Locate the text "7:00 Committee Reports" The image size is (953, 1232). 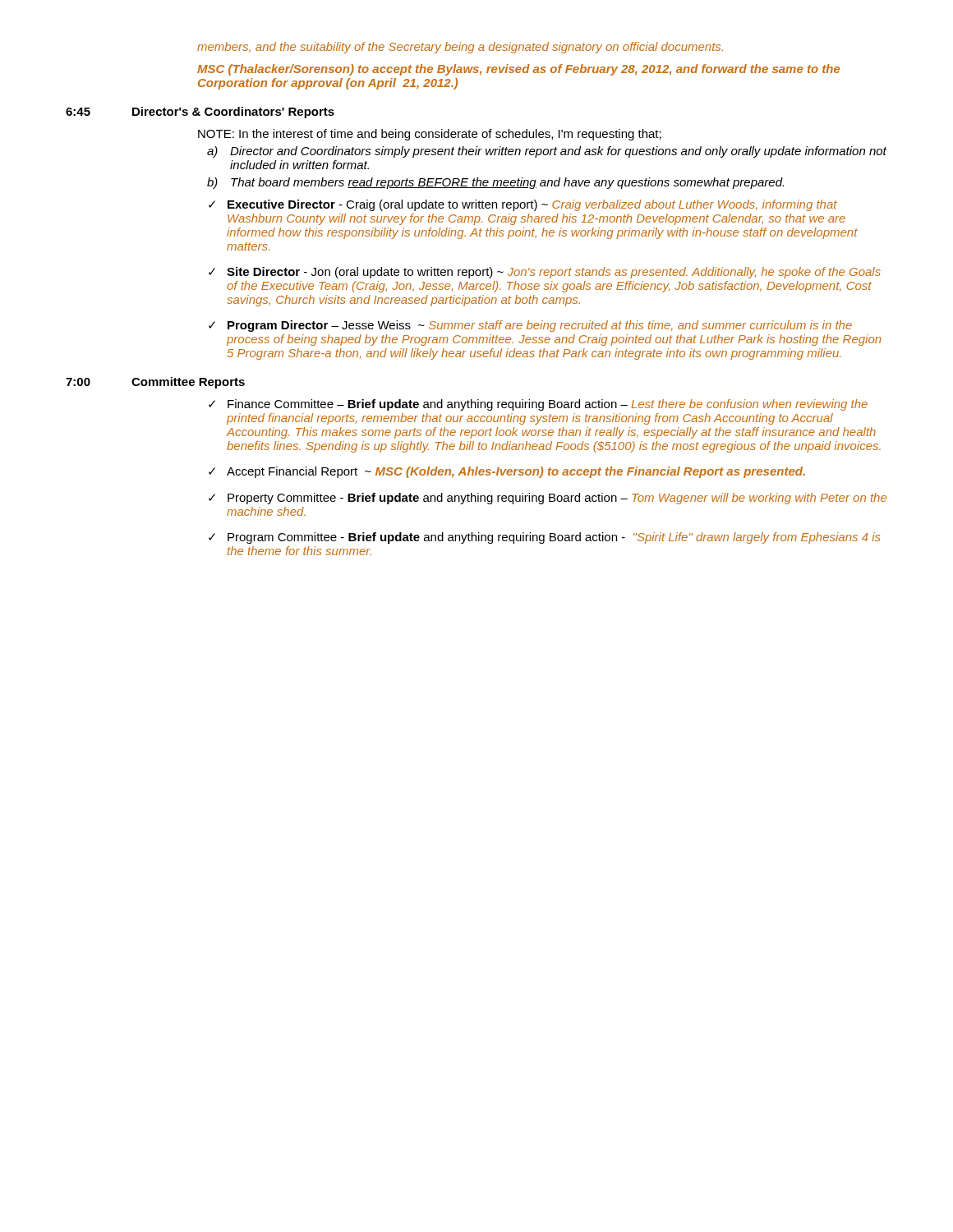tap(155, 383)
